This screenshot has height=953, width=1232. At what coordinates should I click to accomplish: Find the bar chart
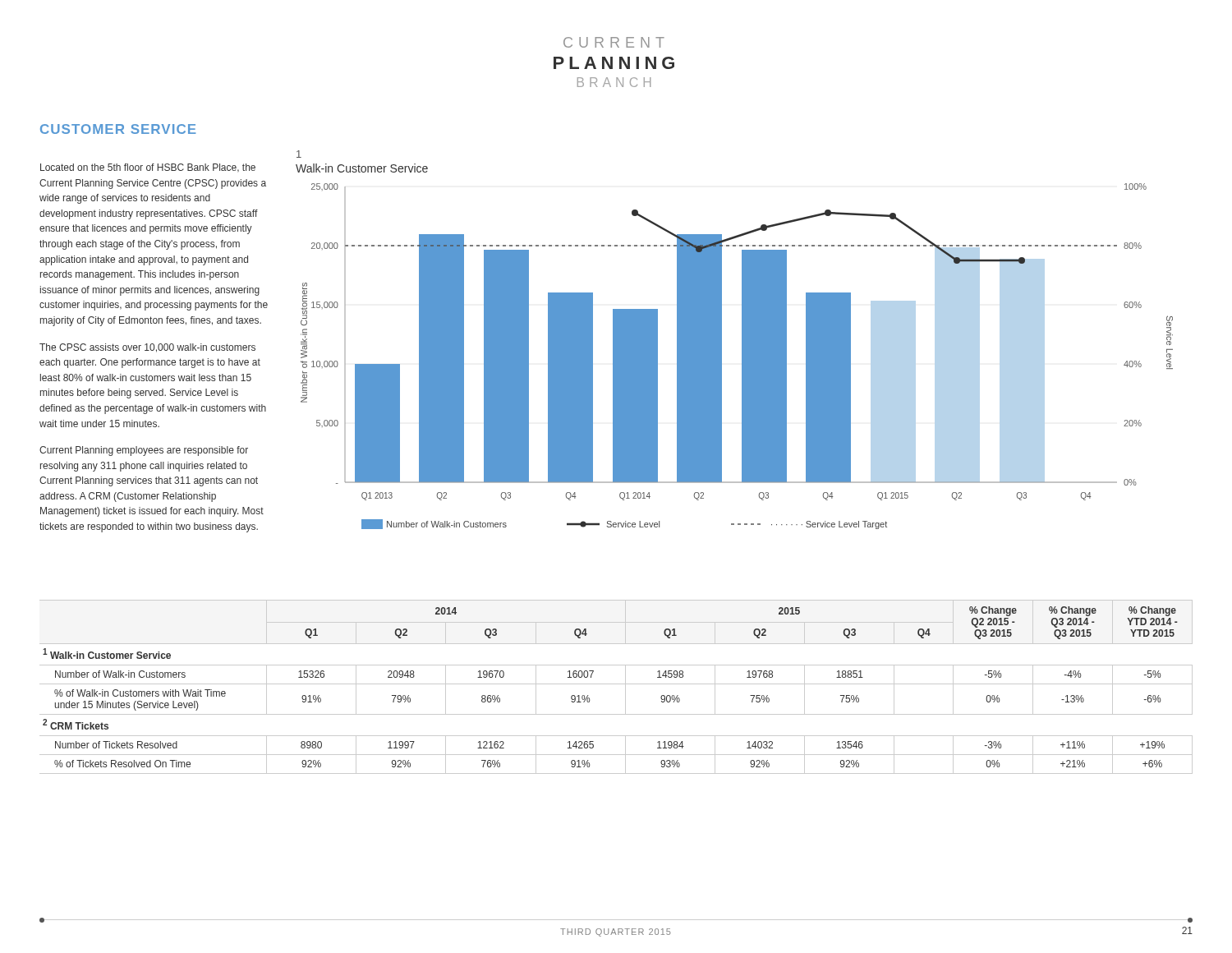coord(743,340)
